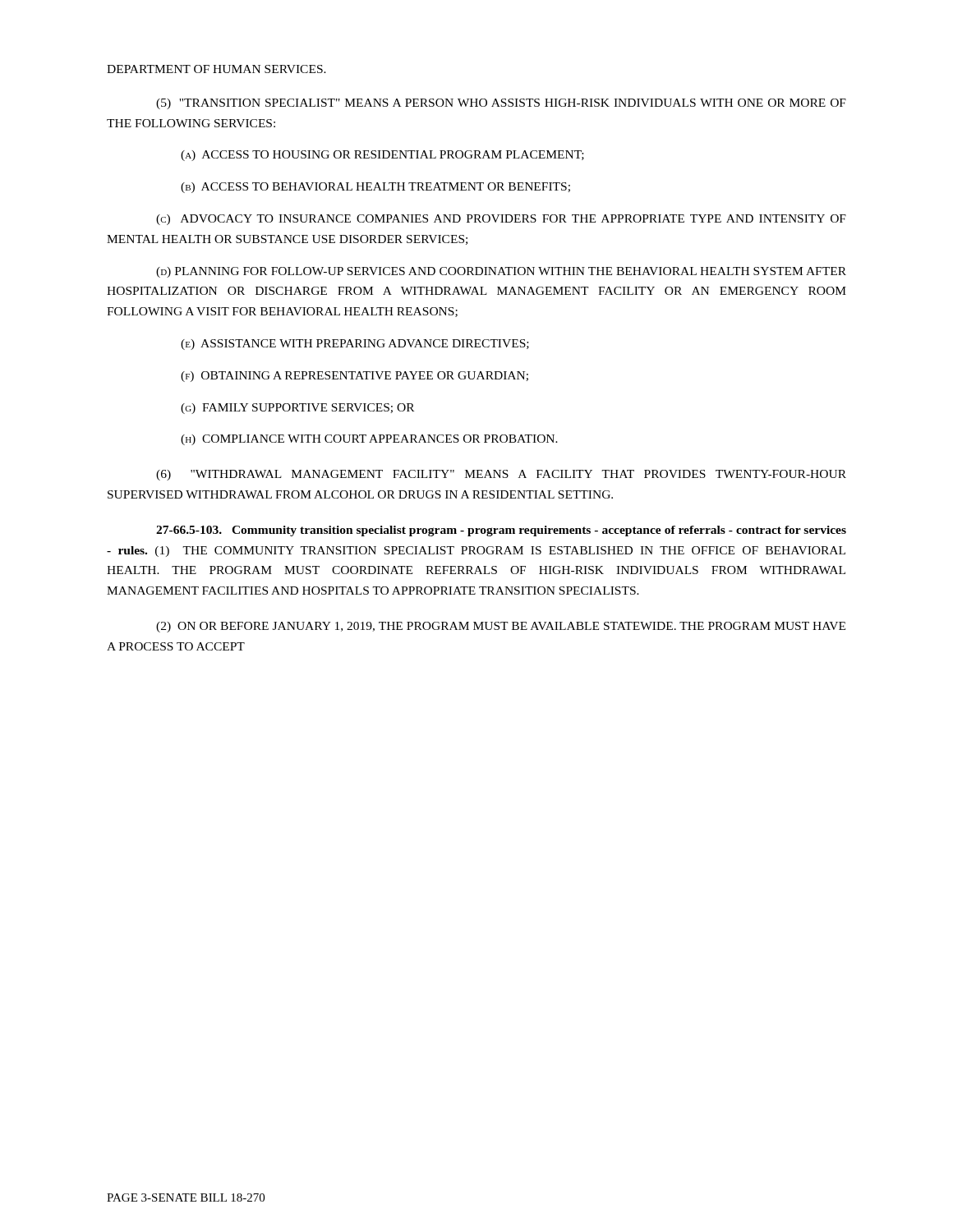Find the text block starting "(5) "TRANSITION SPECIALIST" MEANS A"
The height and width of the screenshot is (1232, 953).
[476, 112]
